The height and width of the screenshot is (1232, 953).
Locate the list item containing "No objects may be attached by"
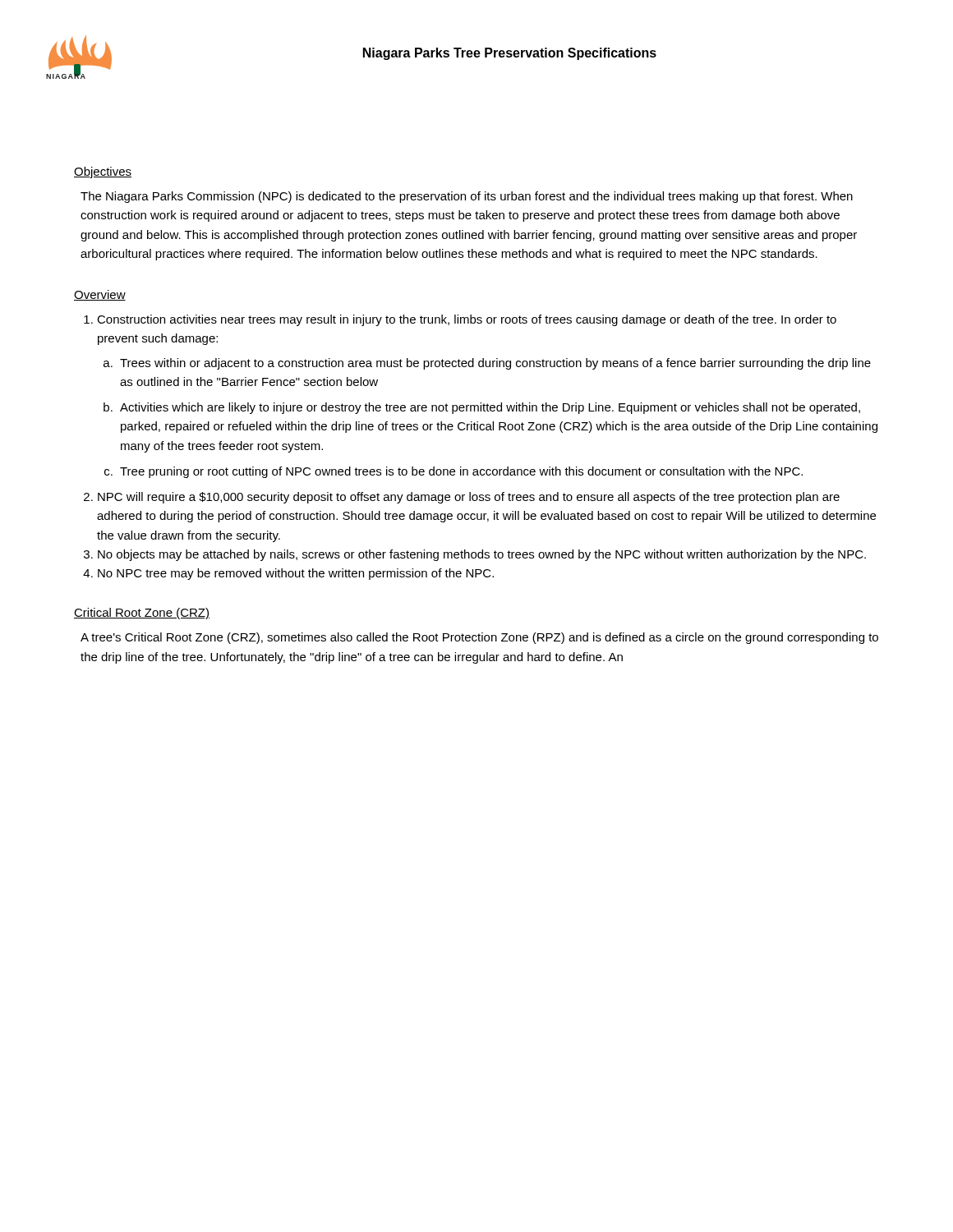pyautogui.click(x=488, y=554)
